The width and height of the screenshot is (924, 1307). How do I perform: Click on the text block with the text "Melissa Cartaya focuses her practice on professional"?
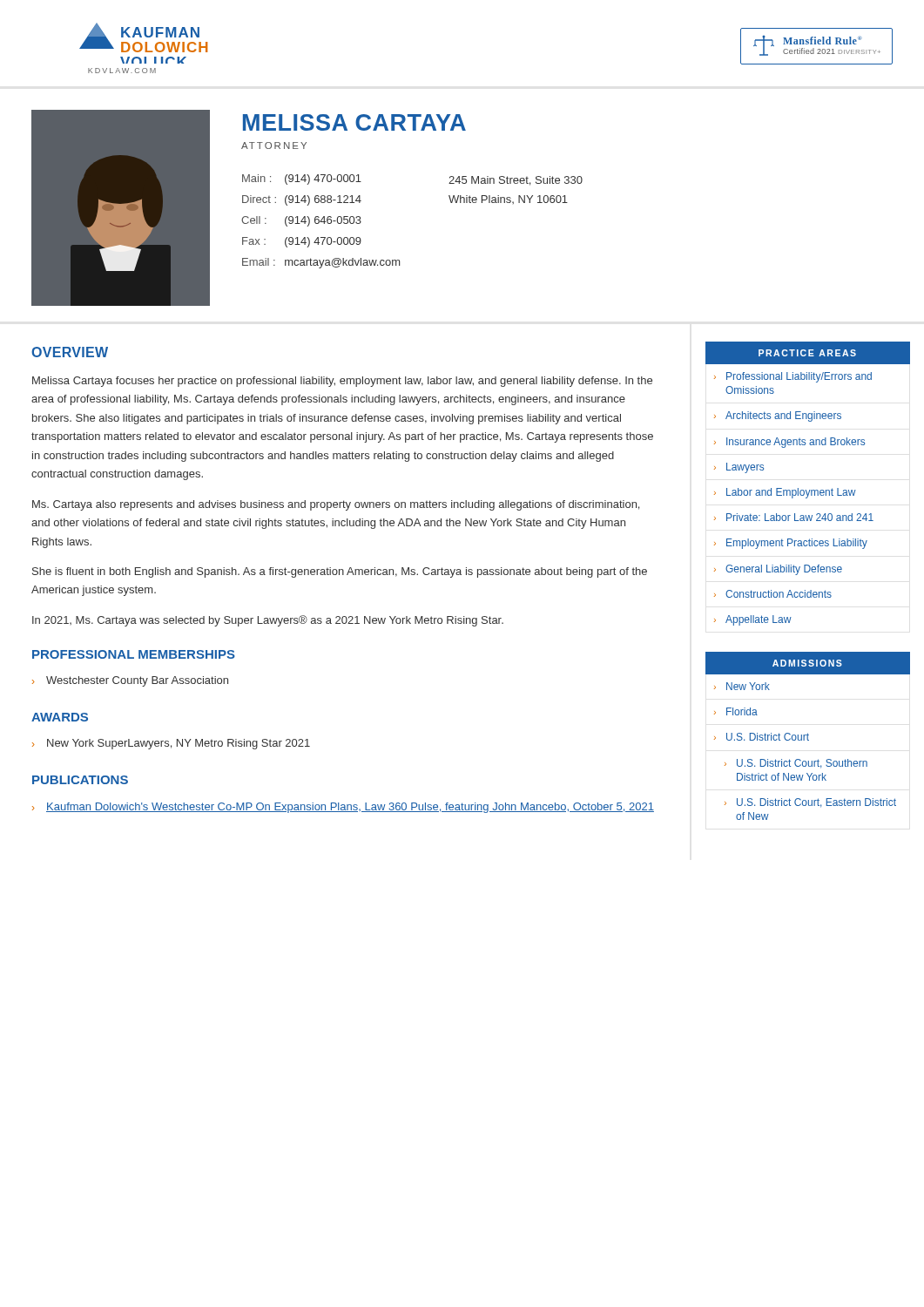(342, 427)
